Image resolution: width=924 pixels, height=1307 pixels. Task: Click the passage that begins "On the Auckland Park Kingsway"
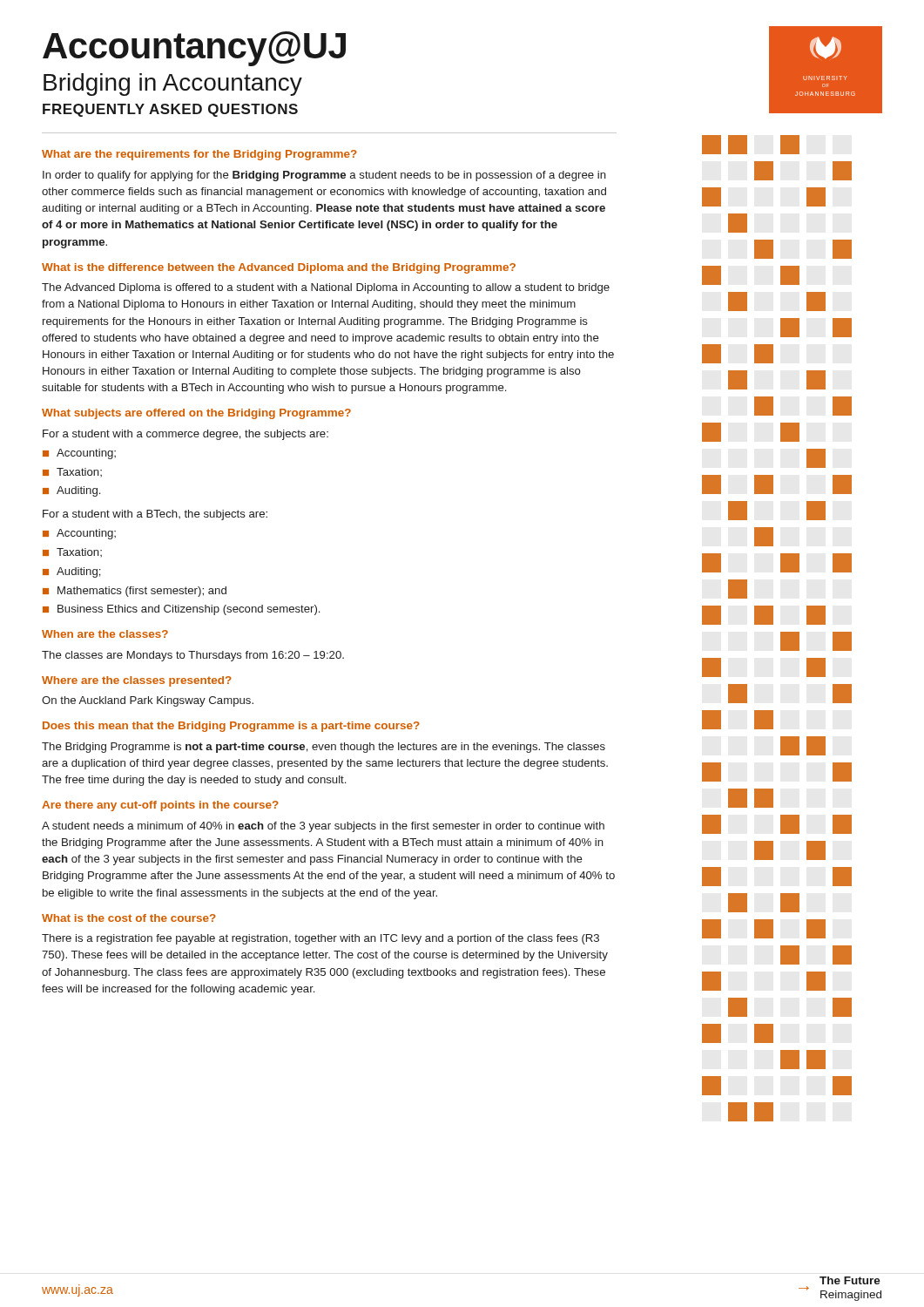click(148, 700)
